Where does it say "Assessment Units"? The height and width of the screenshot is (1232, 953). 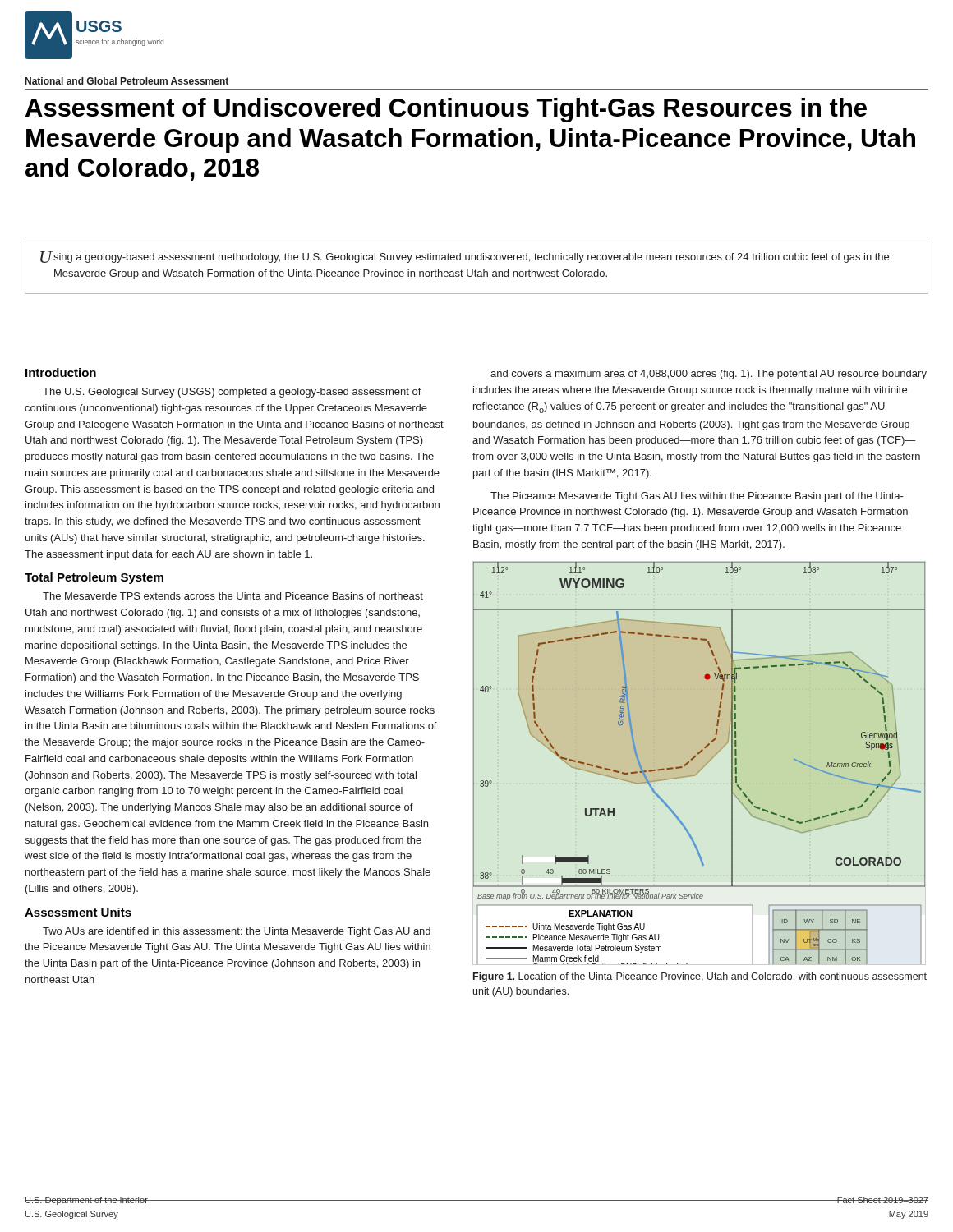pos(78,912)
